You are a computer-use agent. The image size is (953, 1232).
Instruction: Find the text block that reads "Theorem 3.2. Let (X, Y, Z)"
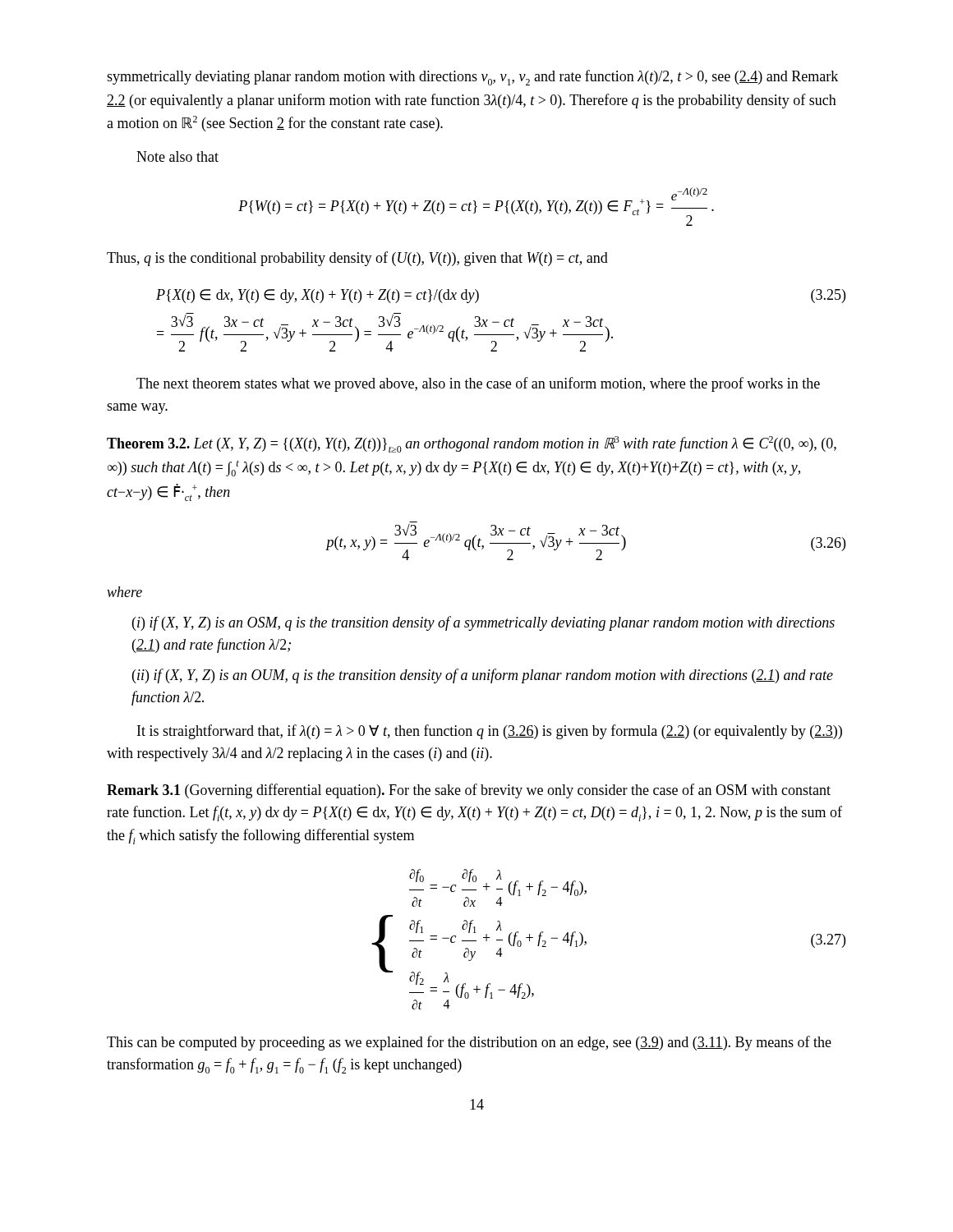coord(472,468)
